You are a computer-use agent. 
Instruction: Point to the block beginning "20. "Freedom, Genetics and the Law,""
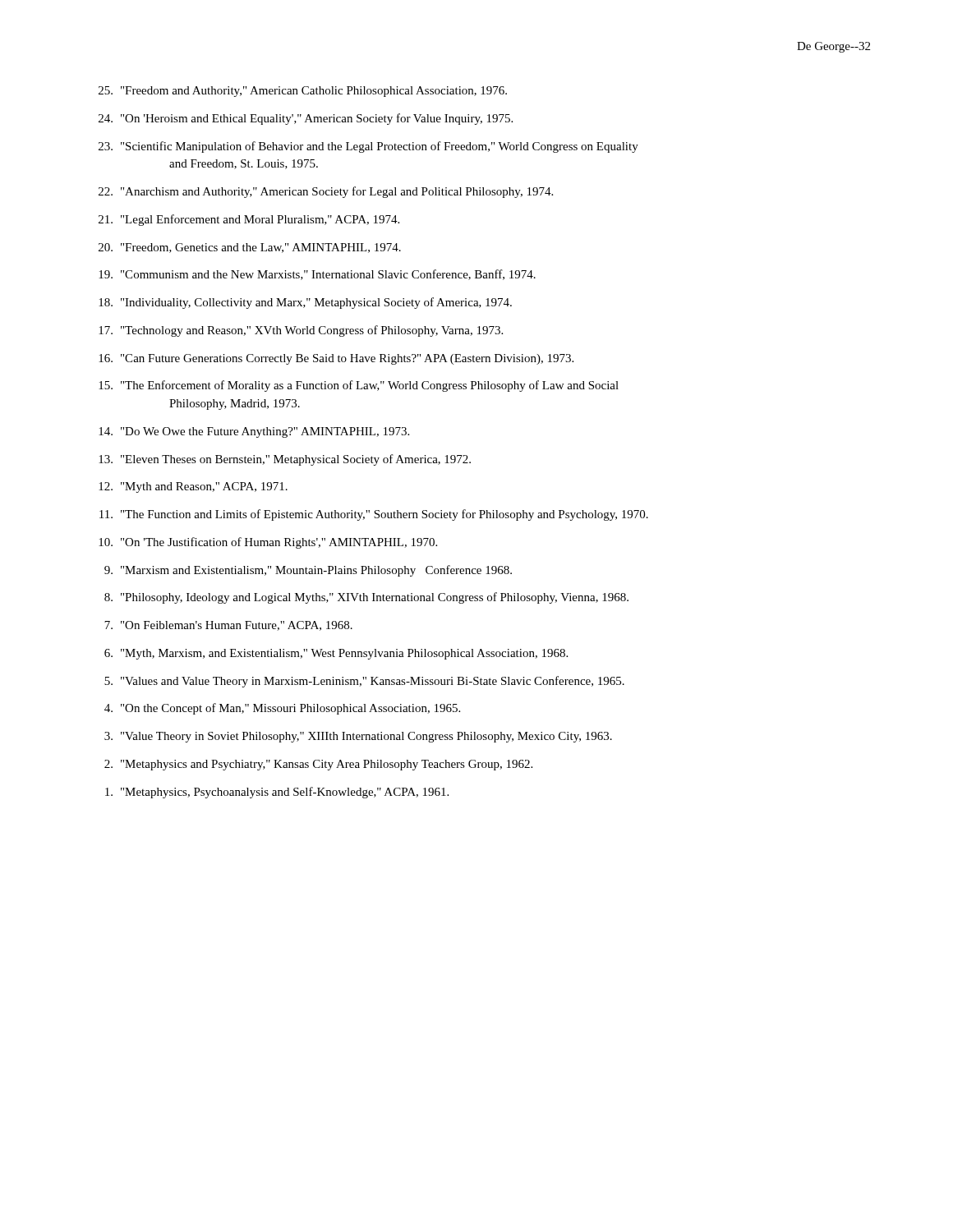point(250,248)
